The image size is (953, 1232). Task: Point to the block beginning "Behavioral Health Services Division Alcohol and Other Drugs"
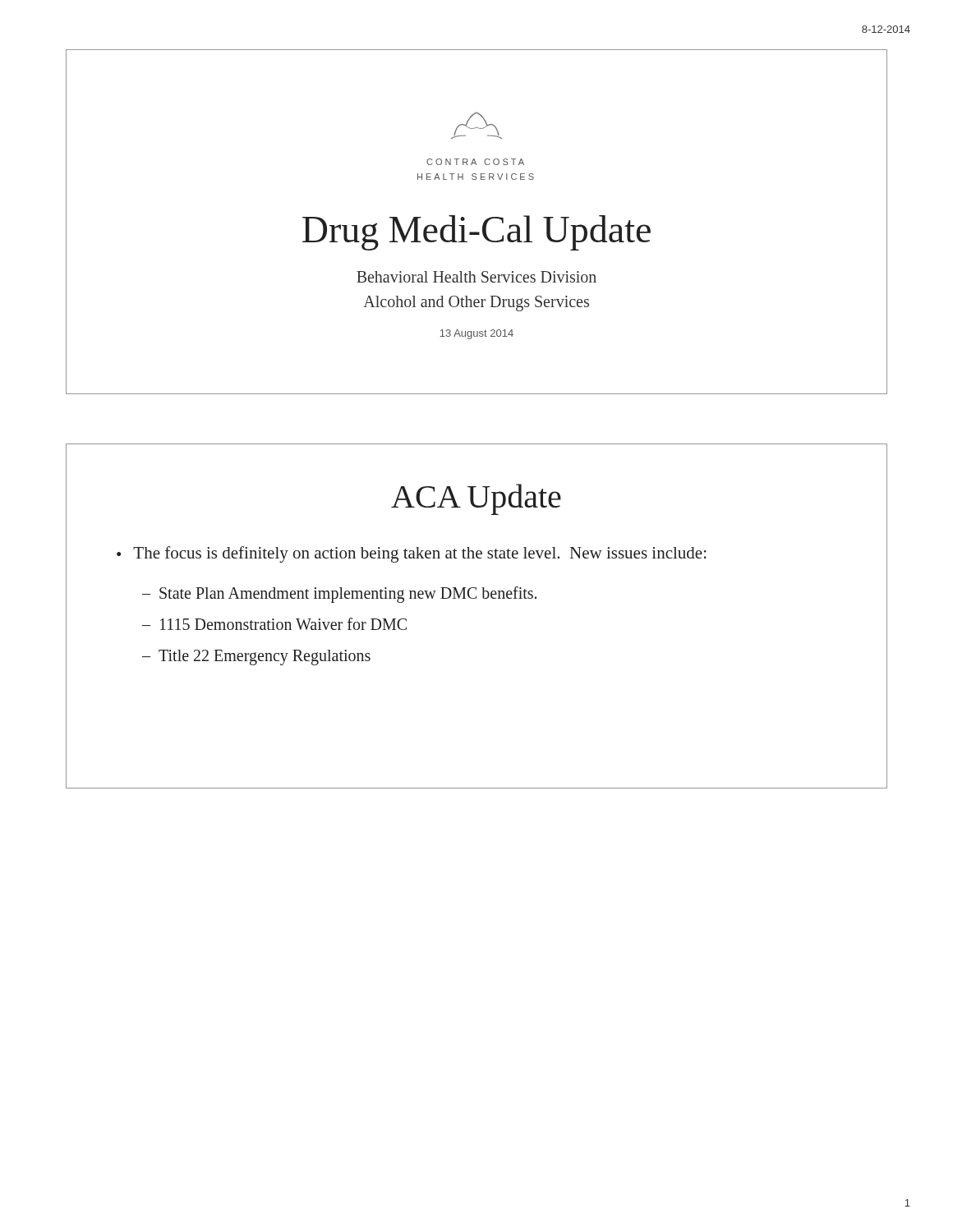pos(476,289)
